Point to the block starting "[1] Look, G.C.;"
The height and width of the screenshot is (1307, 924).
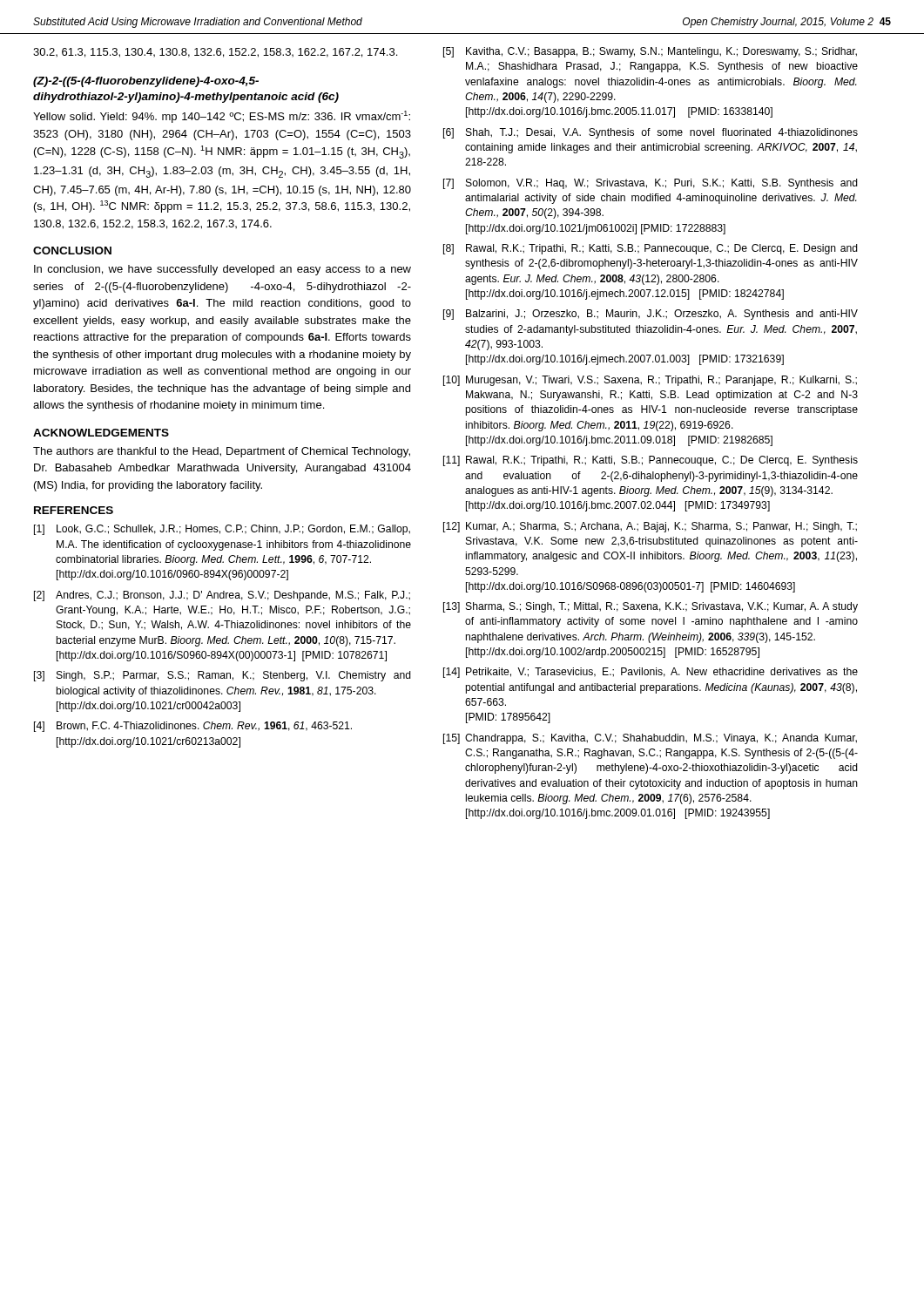(x=222, y=552)
